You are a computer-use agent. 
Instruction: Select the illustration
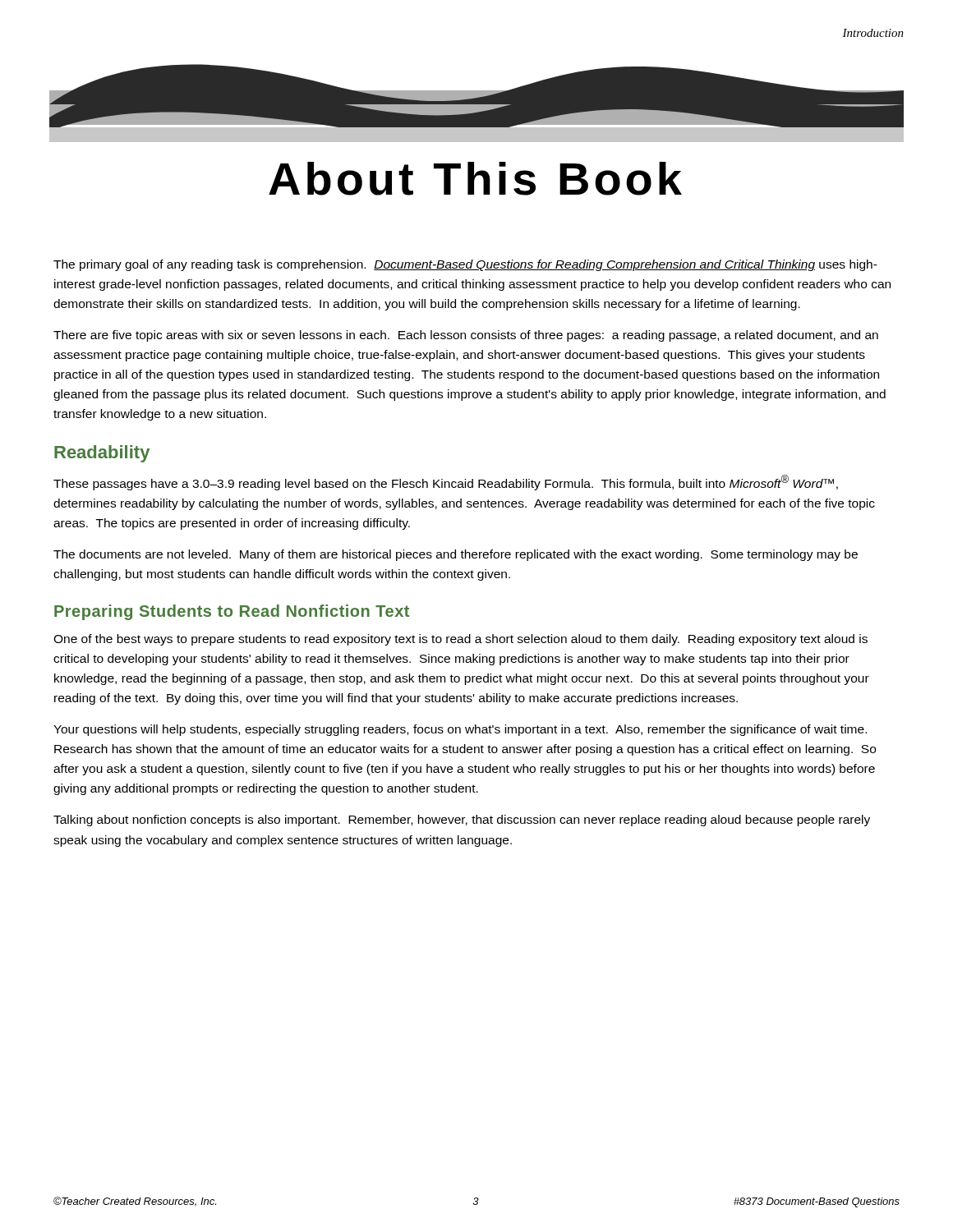476,99
